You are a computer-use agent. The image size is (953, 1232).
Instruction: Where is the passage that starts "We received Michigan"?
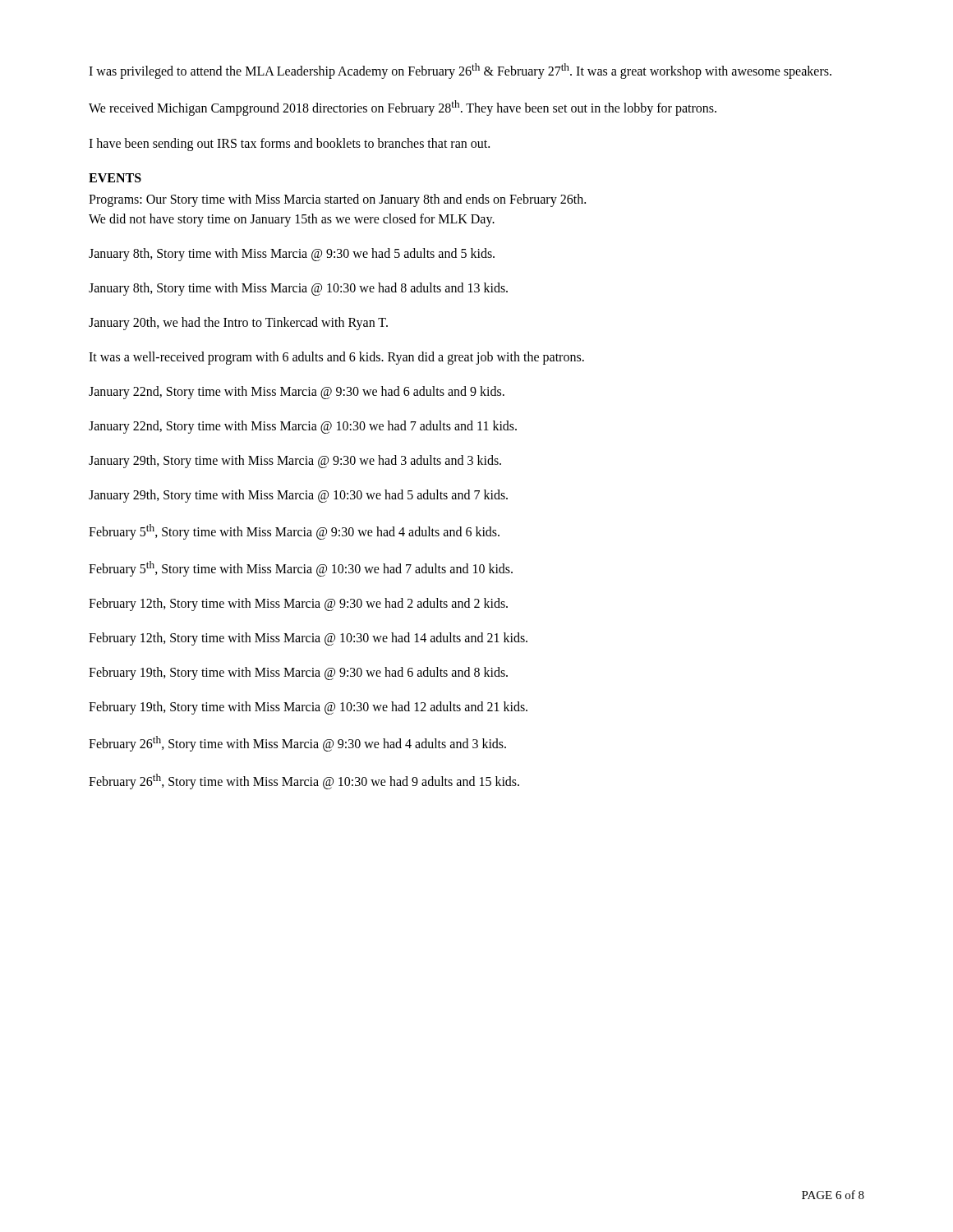click(x=403, y=107)
